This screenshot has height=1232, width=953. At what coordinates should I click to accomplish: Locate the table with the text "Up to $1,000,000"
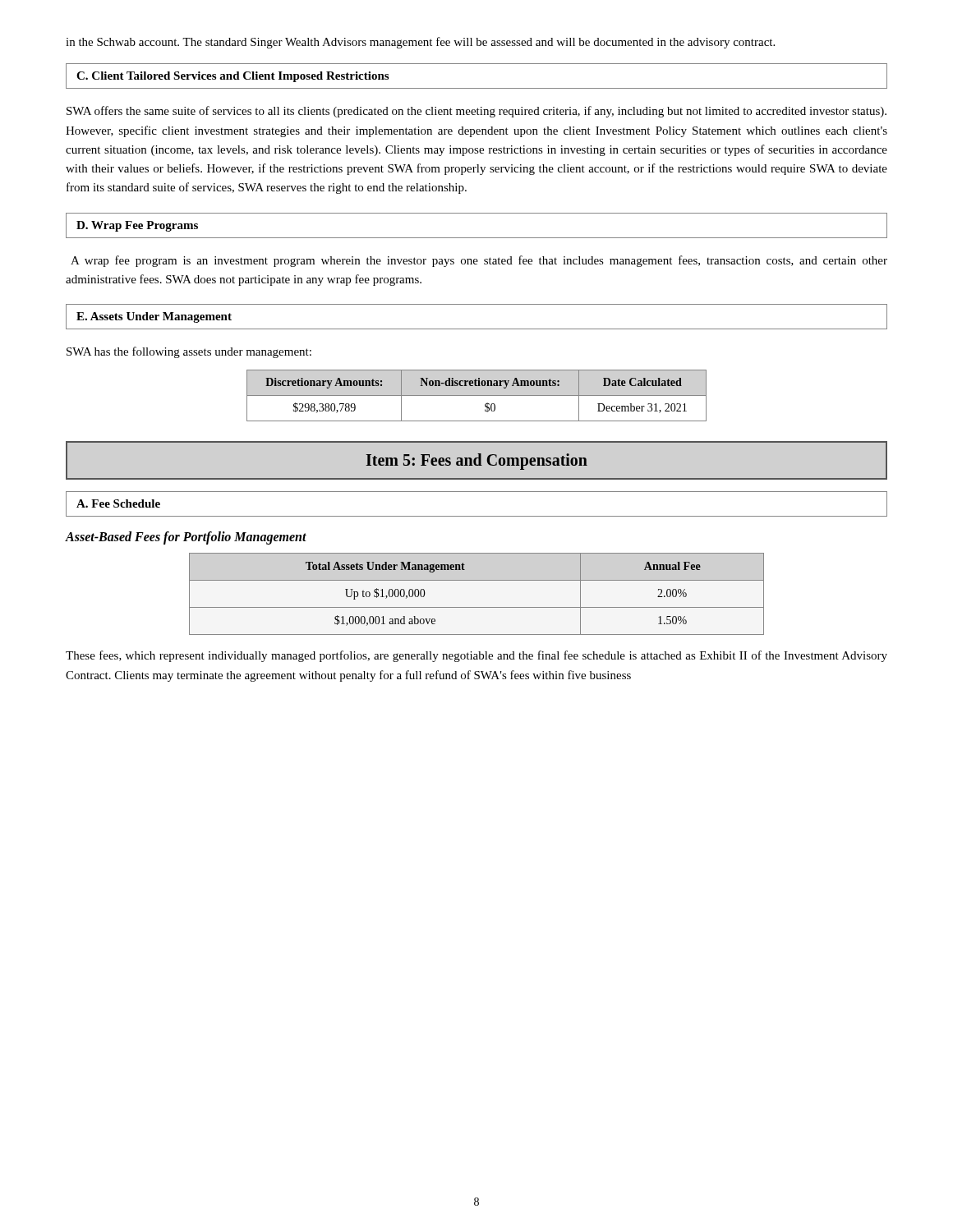(x=476, y=594)
